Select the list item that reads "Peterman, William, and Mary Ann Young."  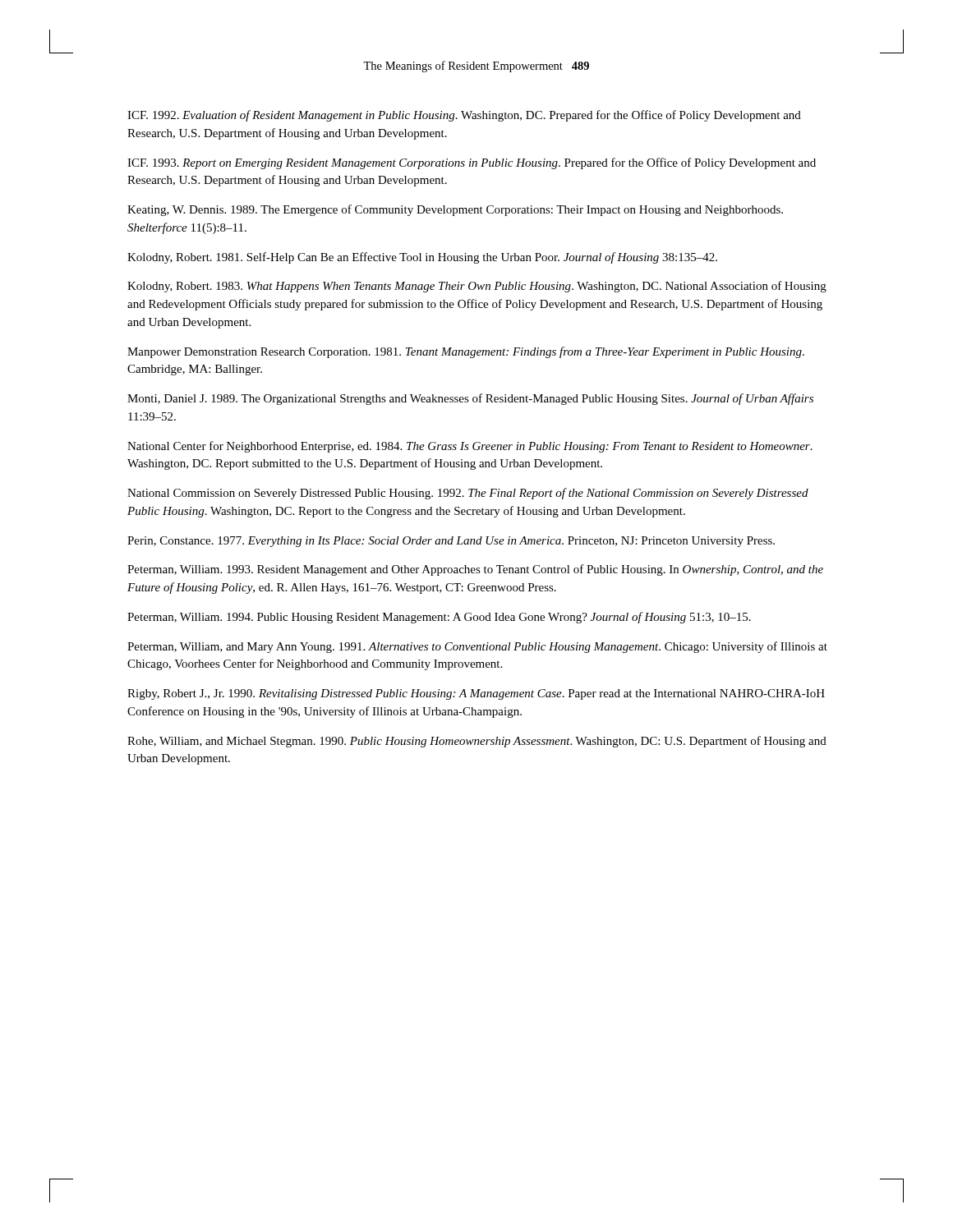point(477,655)
